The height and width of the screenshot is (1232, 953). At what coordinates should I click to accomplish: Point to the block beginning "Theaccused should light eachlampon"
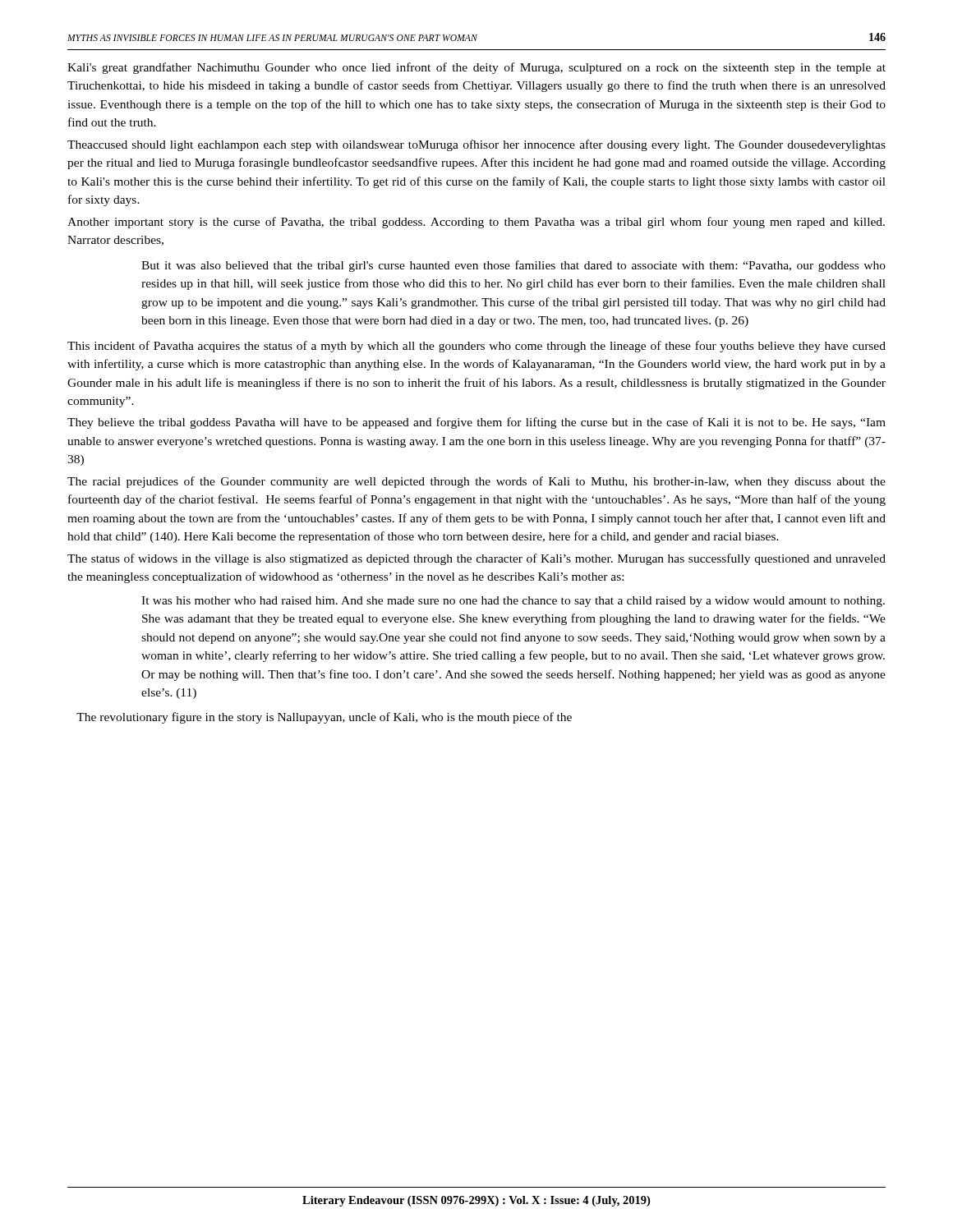(x=476, y=172)
